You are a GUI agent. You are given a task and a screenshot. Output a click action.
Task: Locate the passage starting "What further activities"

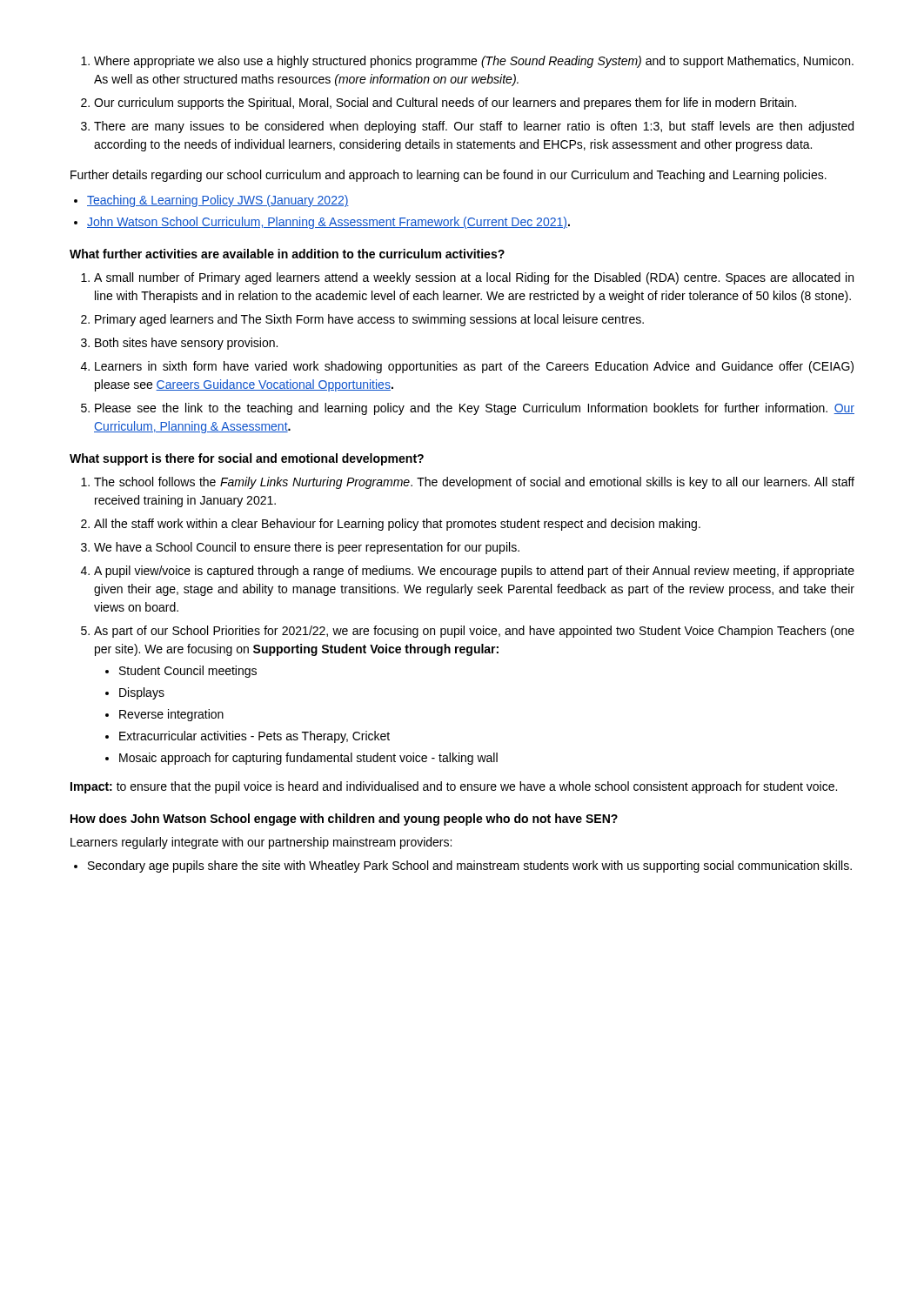coord(462,254)
